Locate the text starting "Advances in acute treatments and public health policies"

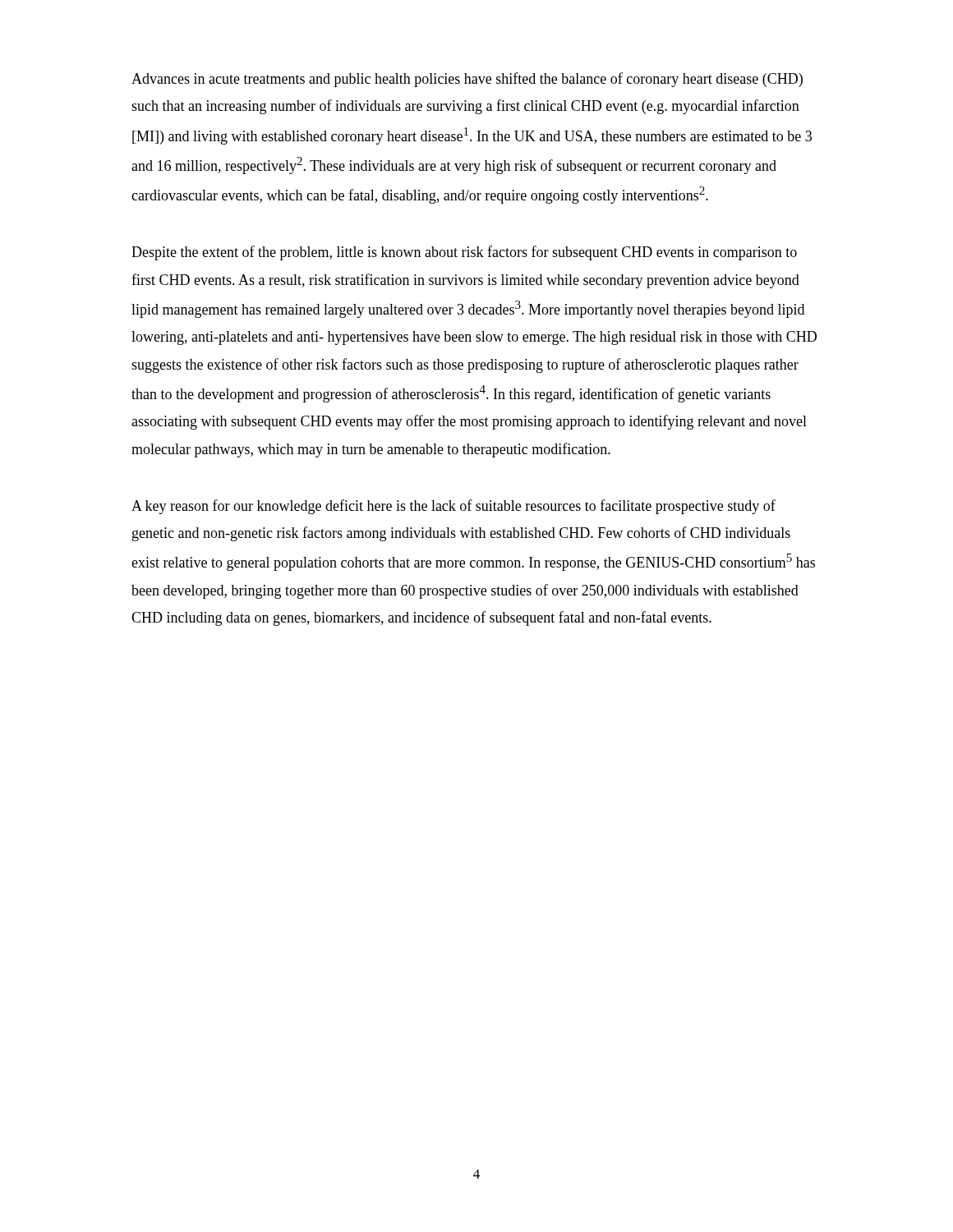coord(472,137)
